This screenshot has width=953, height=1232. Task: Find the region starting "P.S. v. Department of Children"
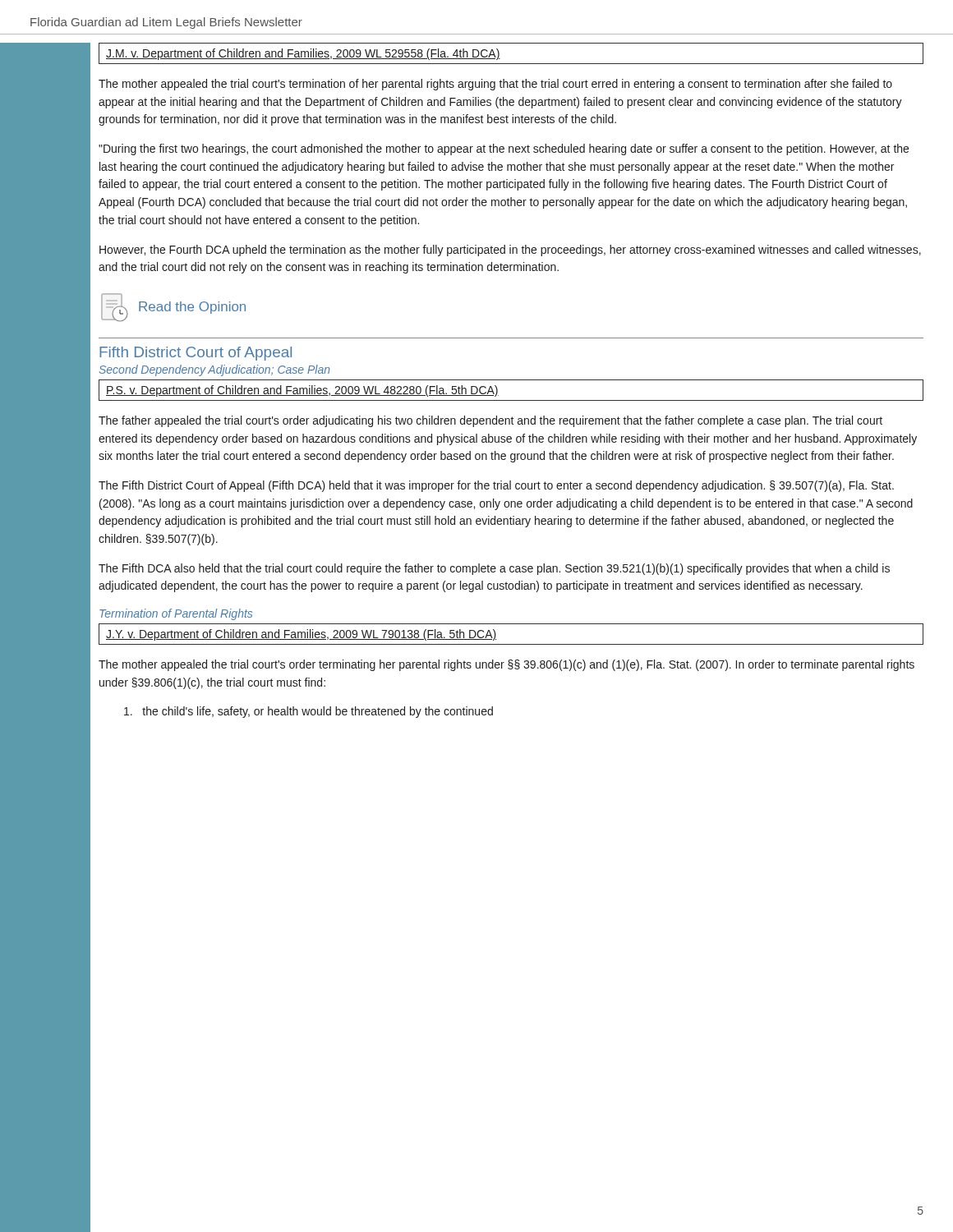tap(511, 390)
